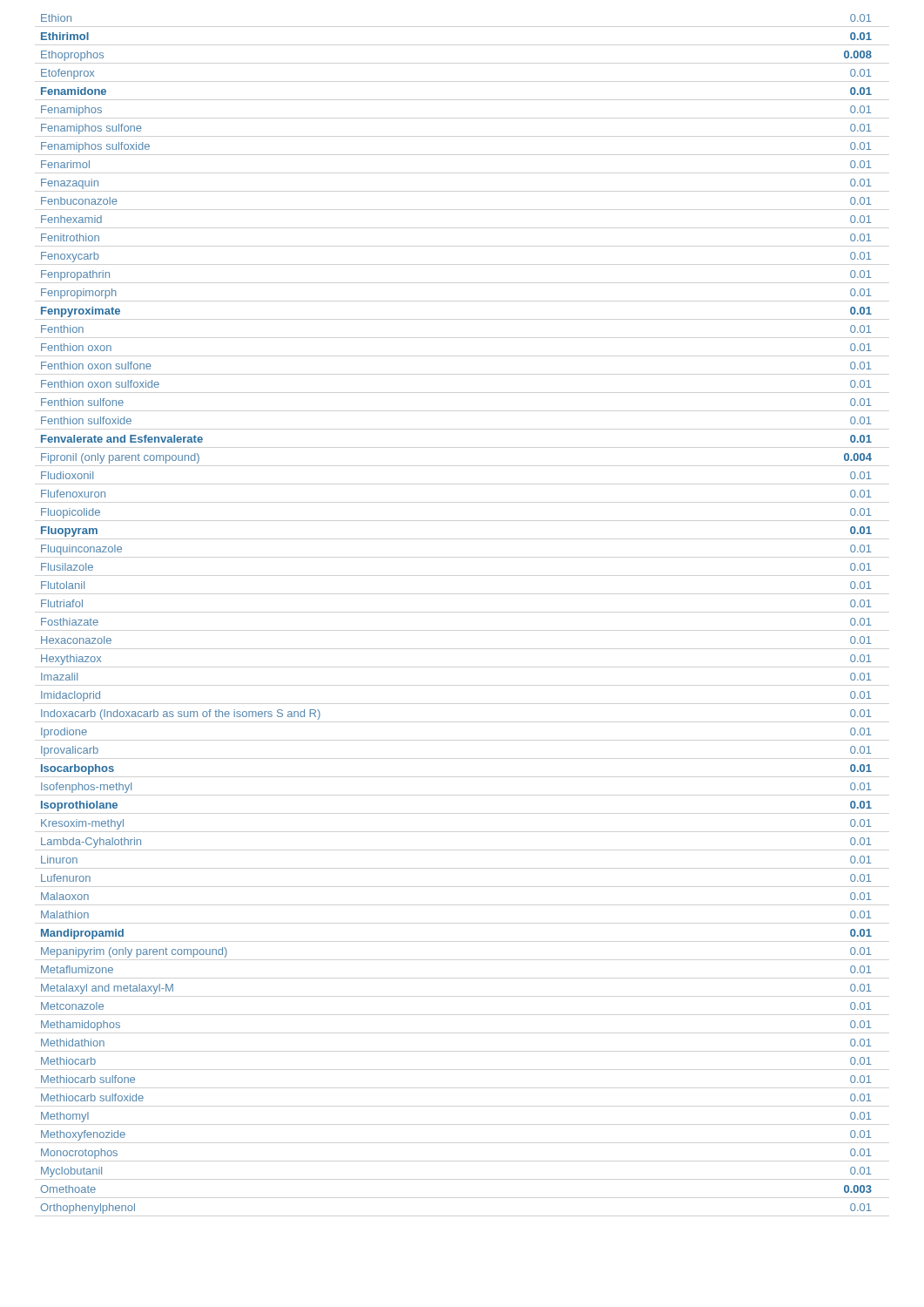Select the table

pyautogui.click(x=462, y=613)
